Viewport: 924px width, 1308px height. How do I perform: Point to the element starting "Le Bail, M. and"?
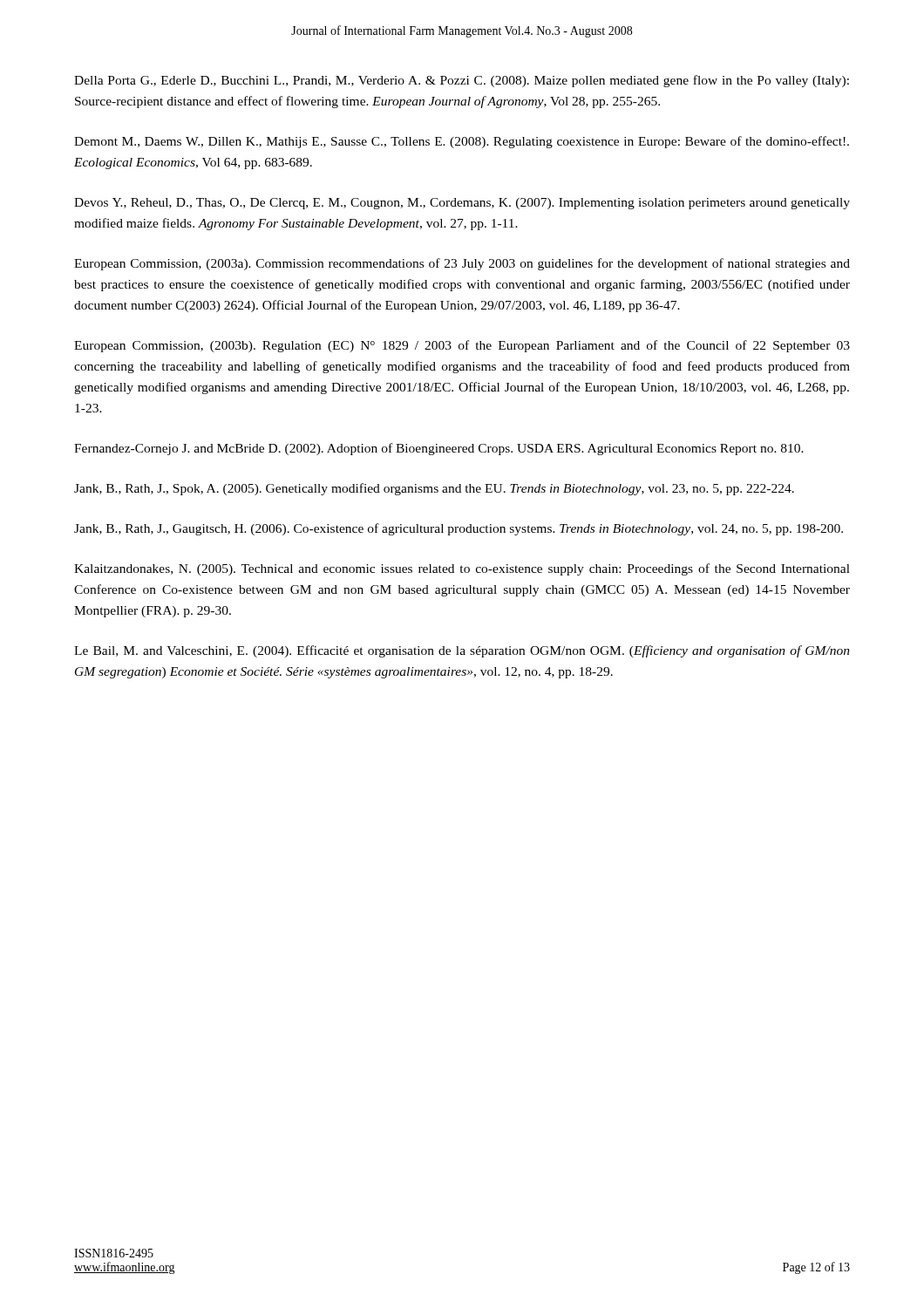[x=462, y=661]
